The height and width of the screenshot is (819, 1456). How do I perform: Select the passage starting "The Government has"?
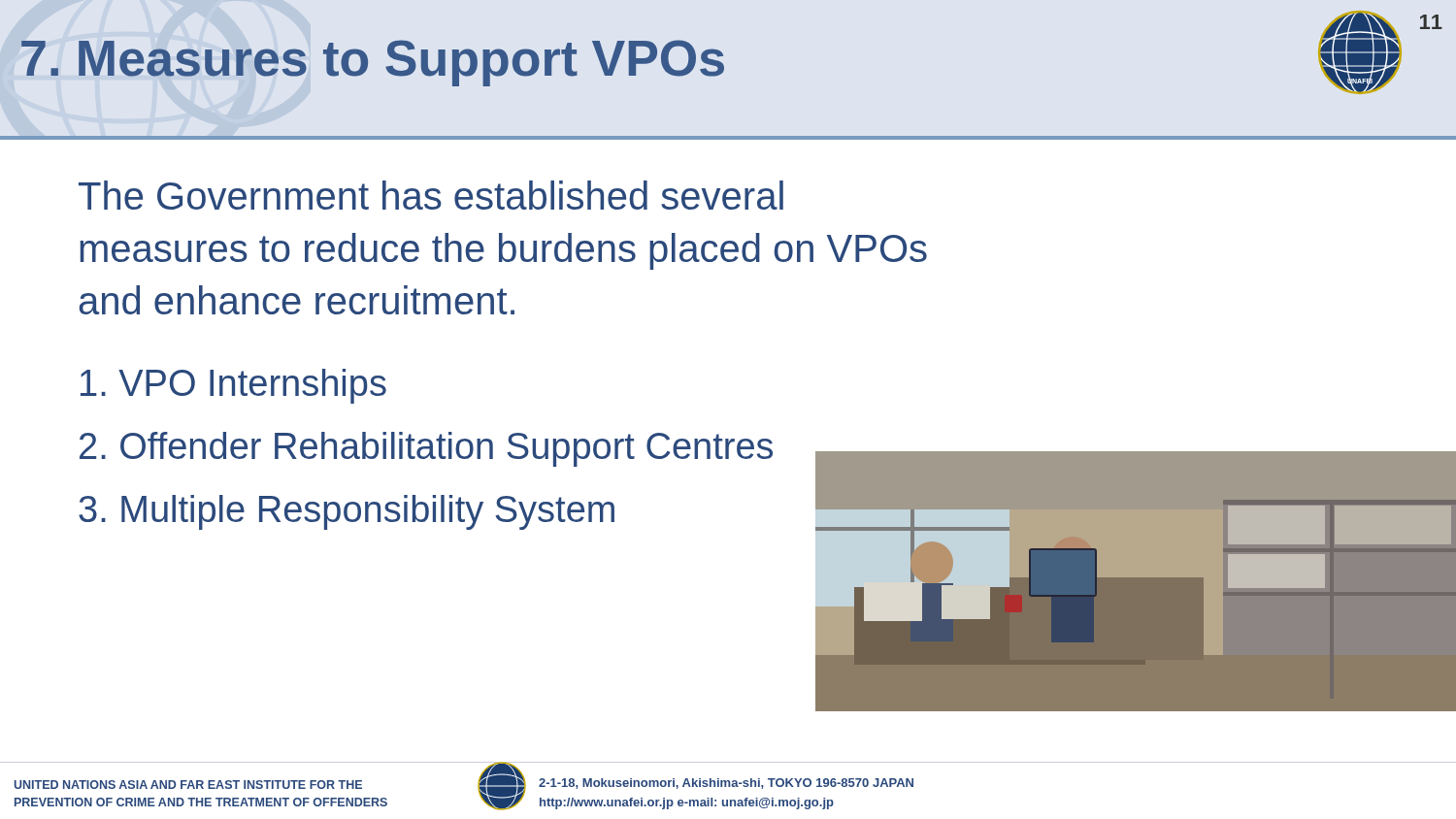pyautogui.click(x=503, y=248)
